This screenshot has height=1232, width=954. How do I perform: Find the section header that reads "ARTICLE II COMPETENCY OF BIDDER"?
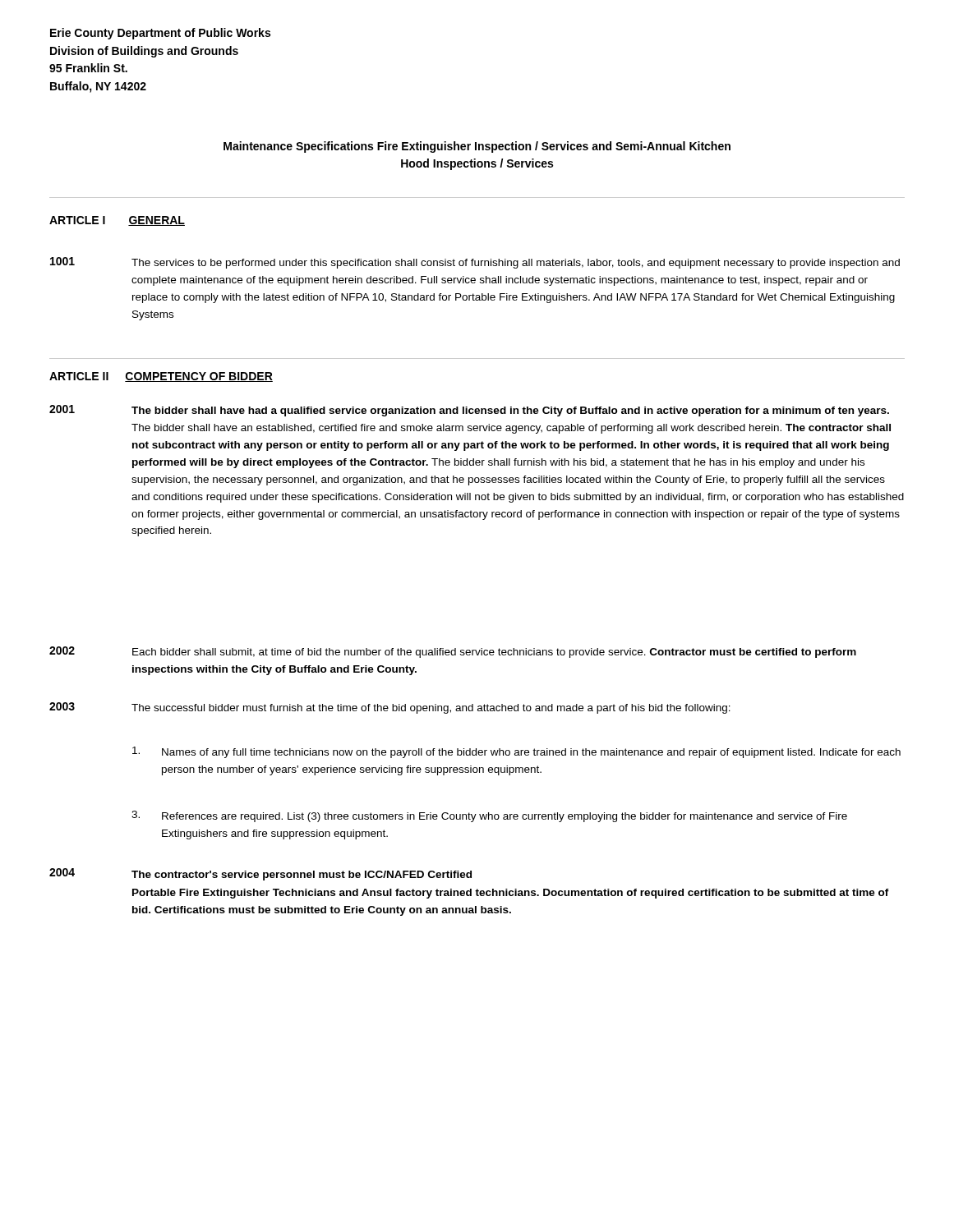pyautogui.click(x=161, y=376)
